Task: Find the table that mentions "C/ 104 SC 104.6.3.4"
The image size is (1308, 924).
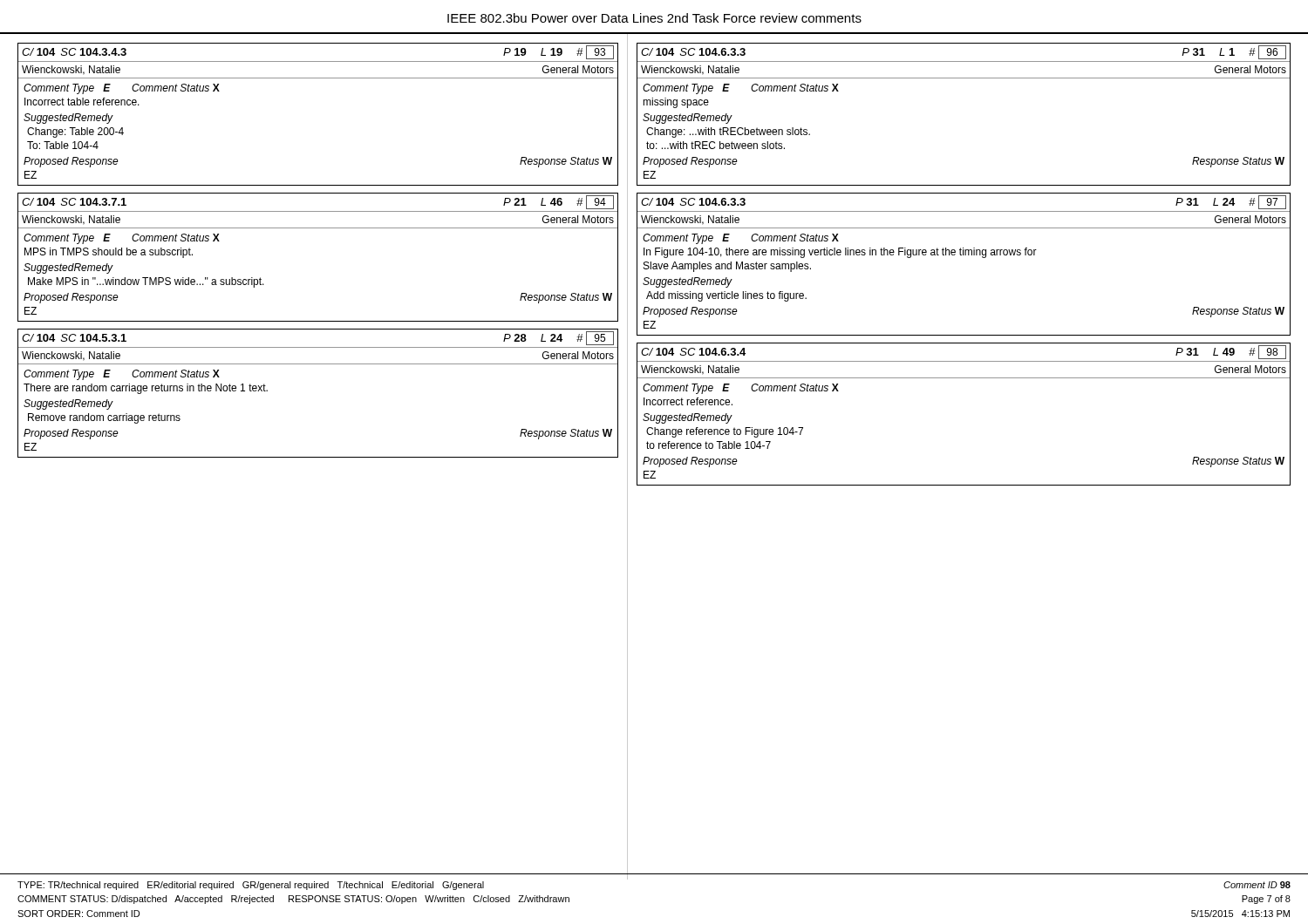Action: pyautogui.click(x=964, y=414)
